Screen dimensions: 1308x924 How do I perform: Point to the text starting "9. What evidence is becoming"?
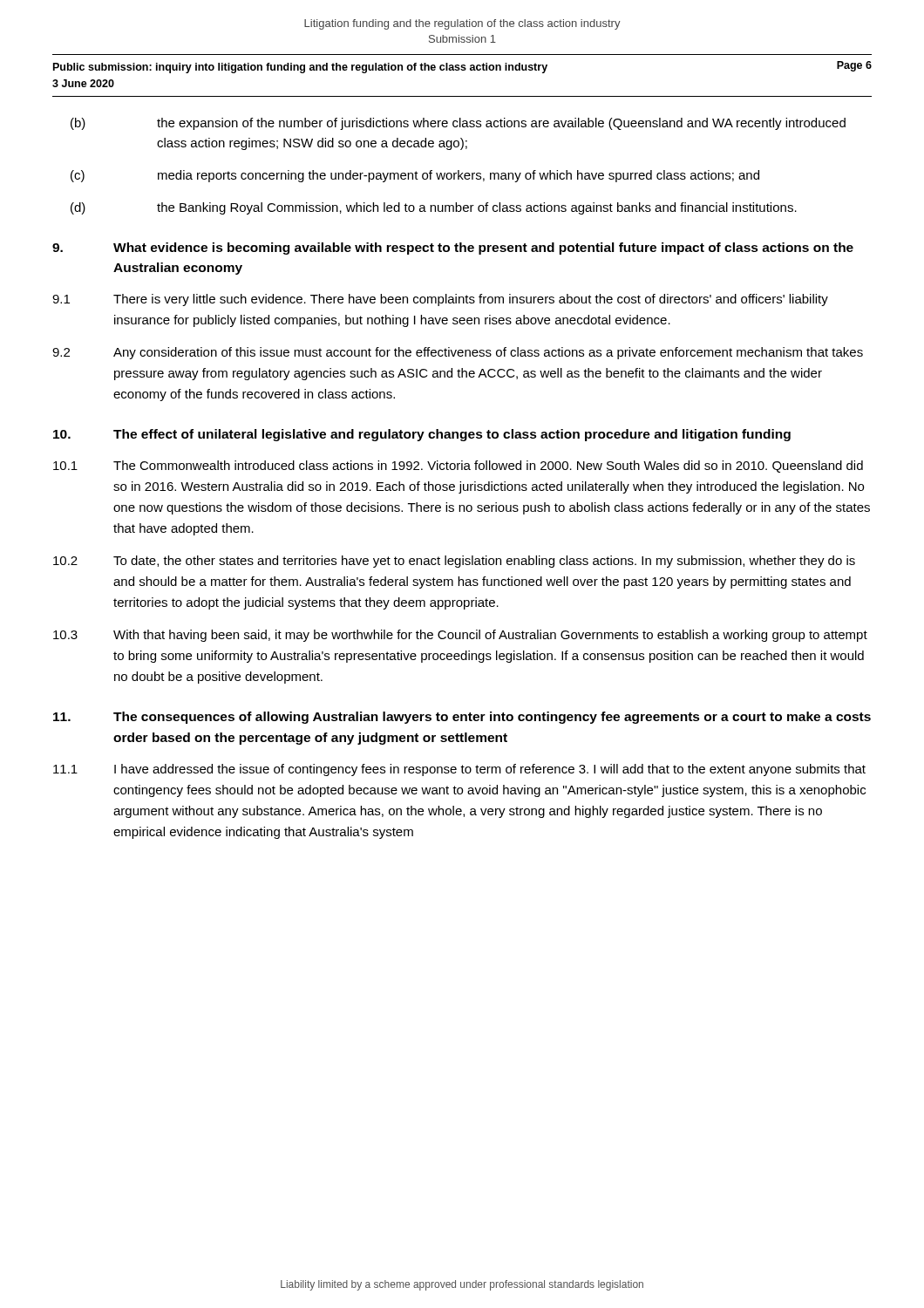[x=462, y=257]
